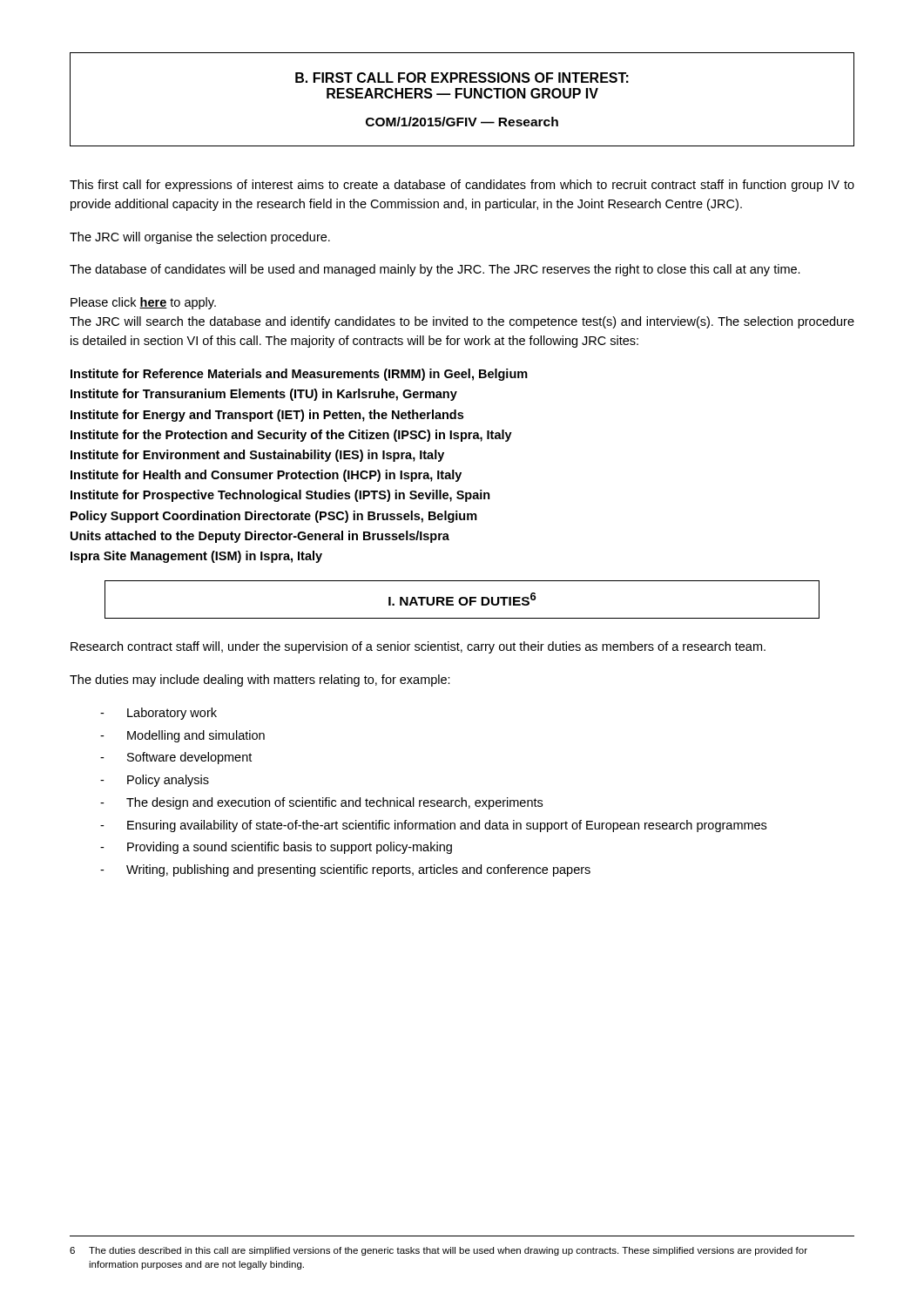Click on the text block containing "The JRC will organise the selection"
This screenshot has height=1307, width=924.
tap(200, 237)
